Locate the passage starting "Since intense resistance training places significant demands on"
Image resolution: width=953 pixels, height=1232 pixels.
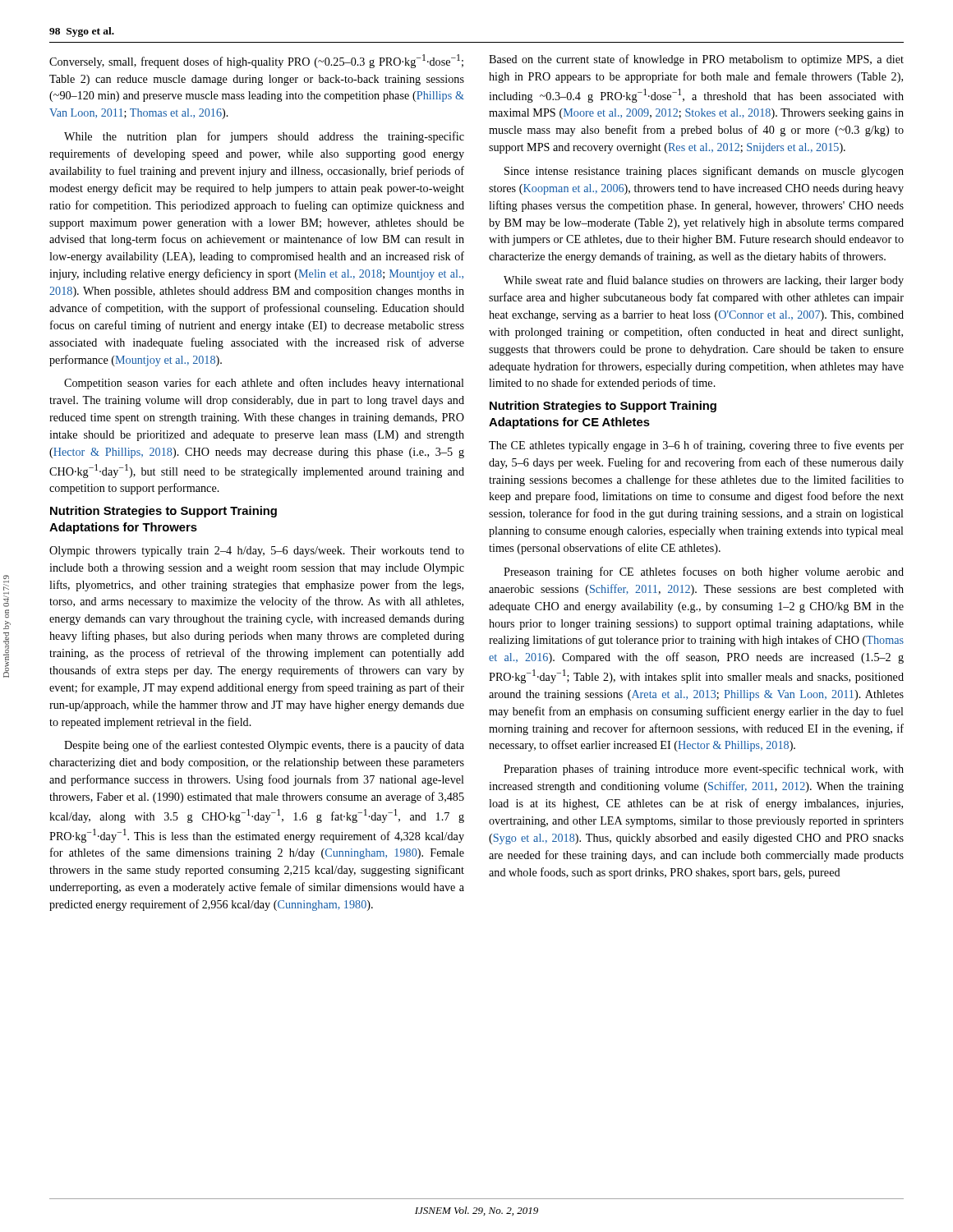(x=696, y=214)
